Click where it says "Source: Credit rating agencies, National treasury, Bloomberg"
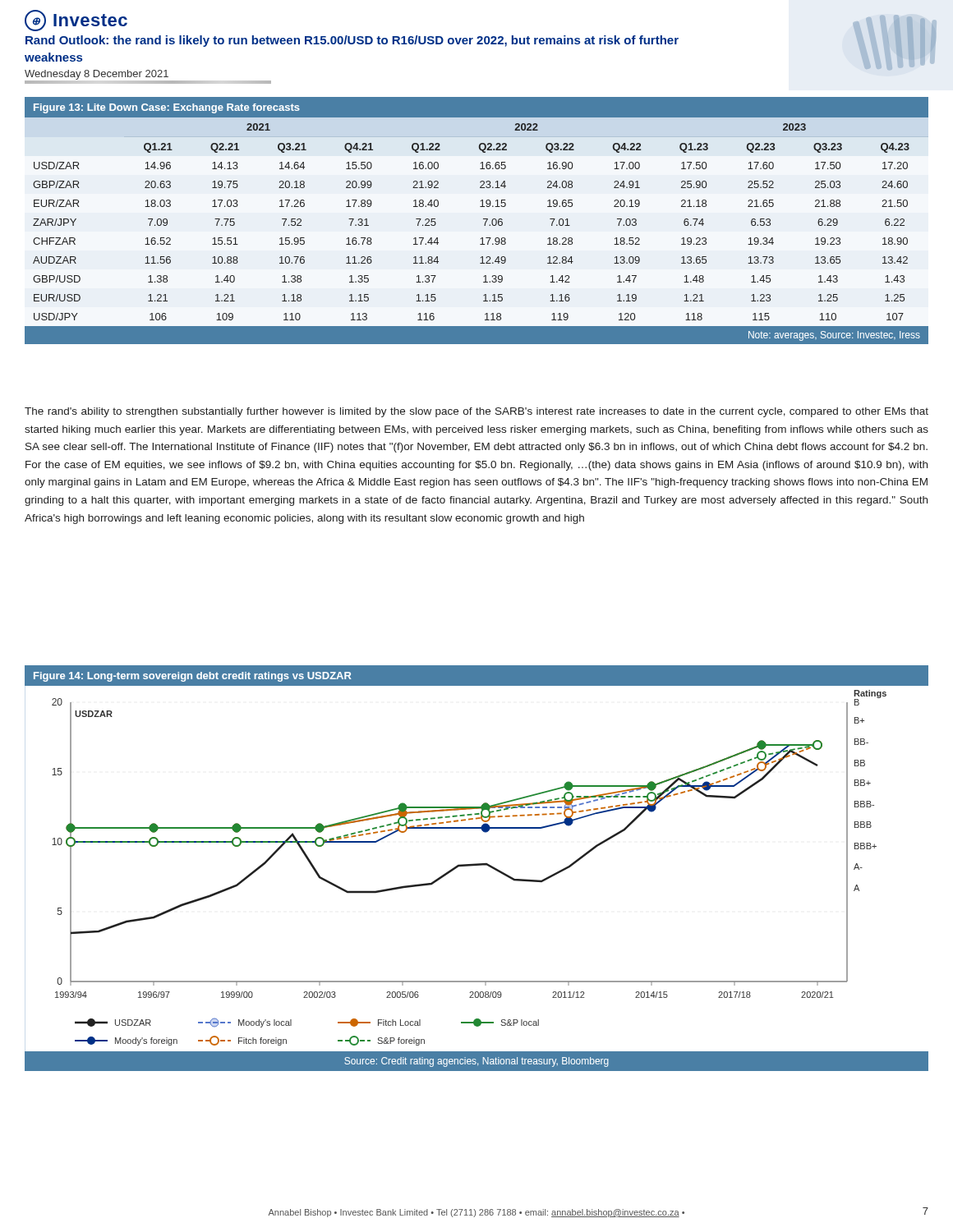Screen dimensions: 1232x953 pyautogui.click(x=476, y=1061)
